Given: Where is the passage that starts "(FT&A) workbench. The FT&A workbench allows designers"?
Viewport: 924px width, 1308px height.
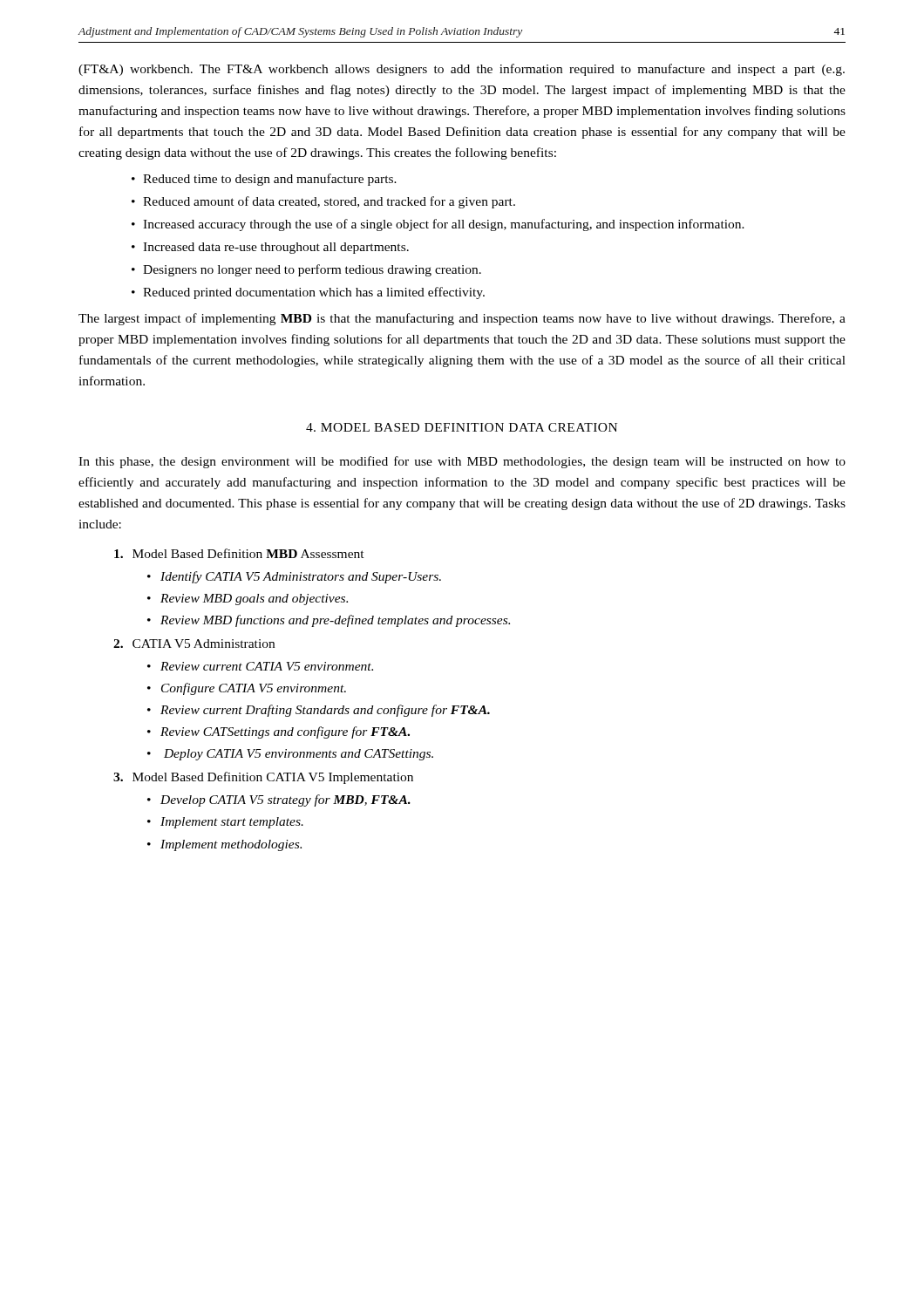Looking at the screenshot, I should 462,111.
